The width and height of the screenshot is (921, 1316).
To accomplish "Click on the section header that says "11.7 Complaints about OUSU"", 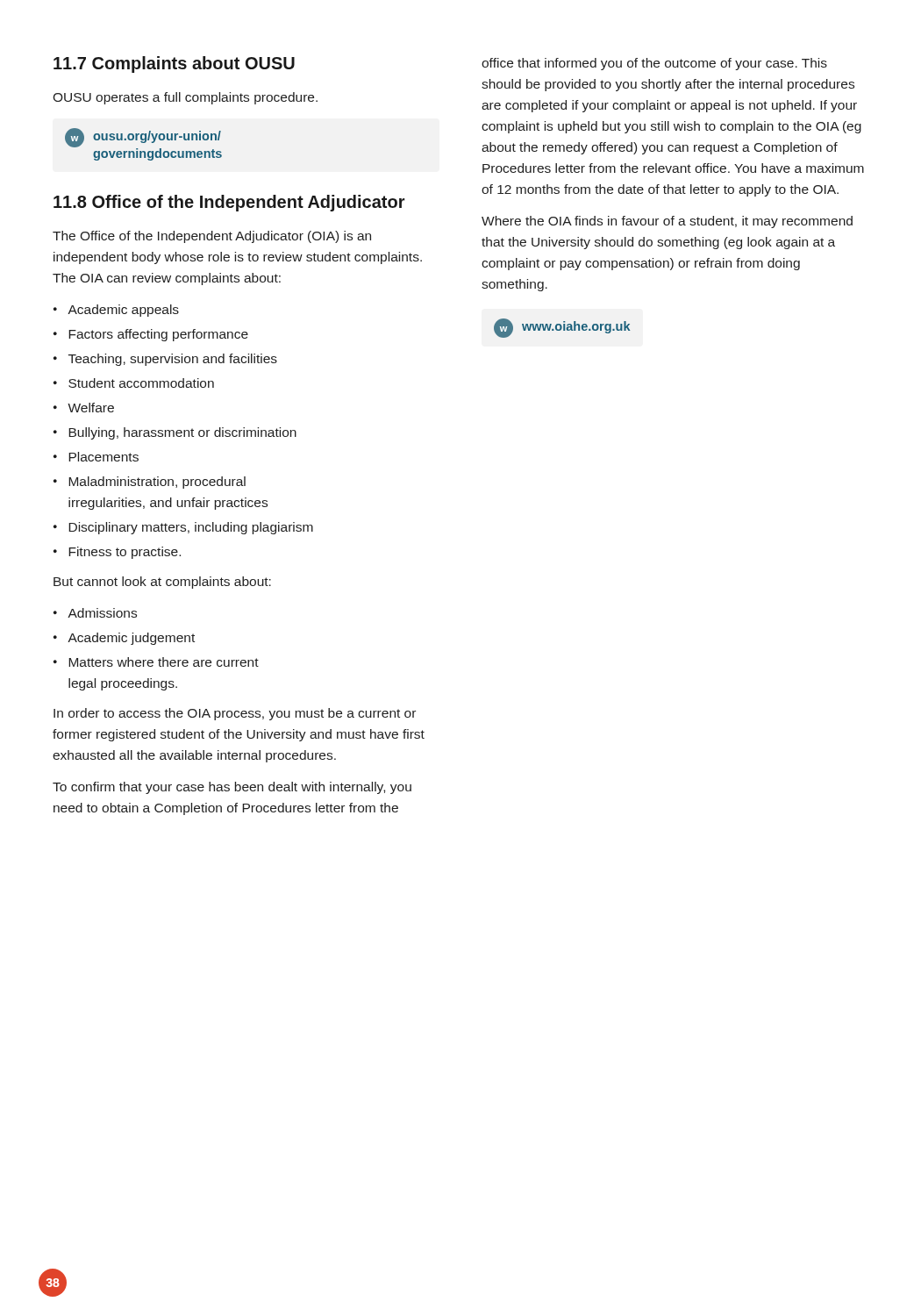I will point(246,64).
